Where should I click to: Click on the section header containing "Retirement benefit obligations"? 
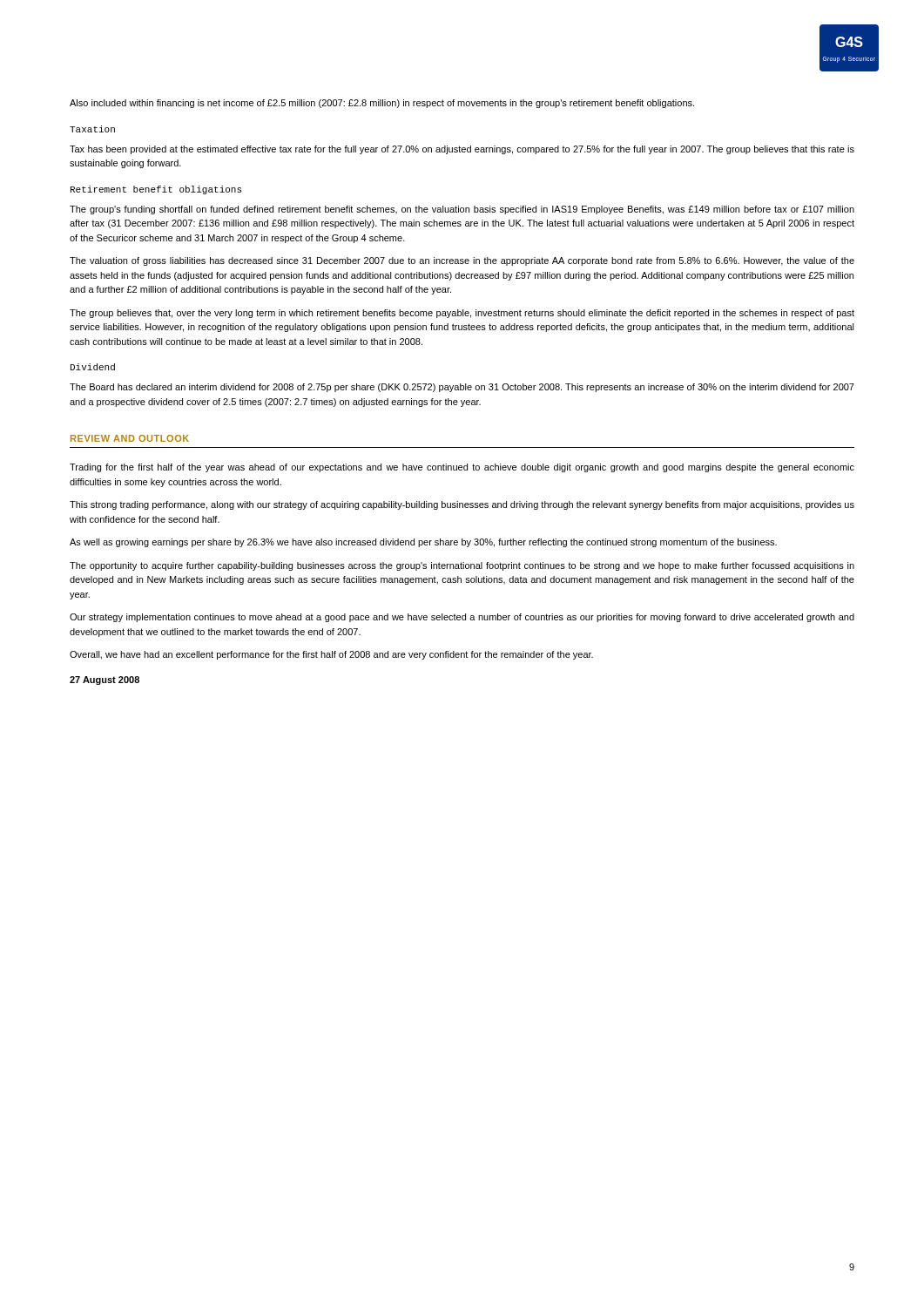point(156,190)
